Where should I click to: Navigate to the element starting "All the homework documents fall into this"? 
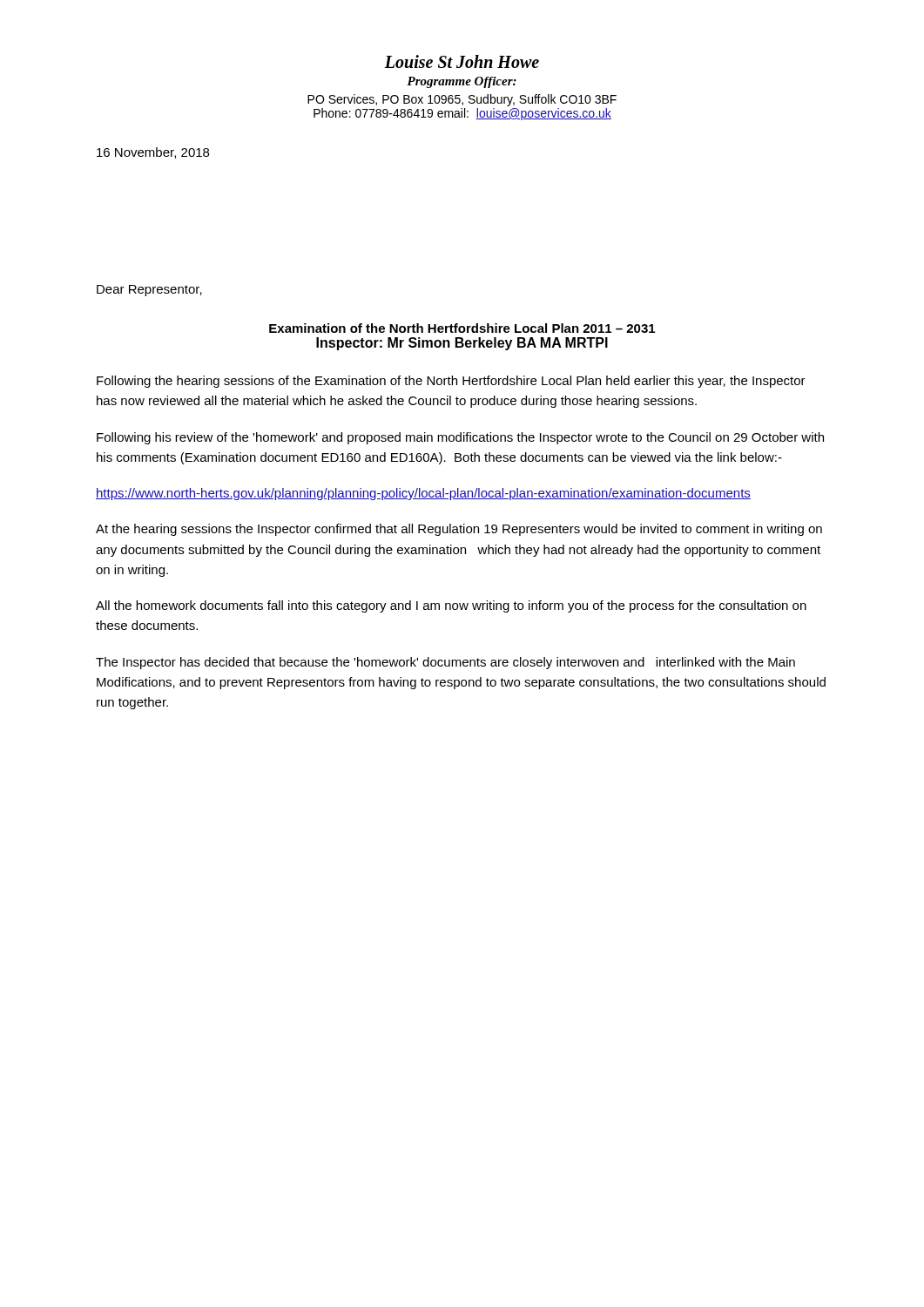tap(451, 615)
